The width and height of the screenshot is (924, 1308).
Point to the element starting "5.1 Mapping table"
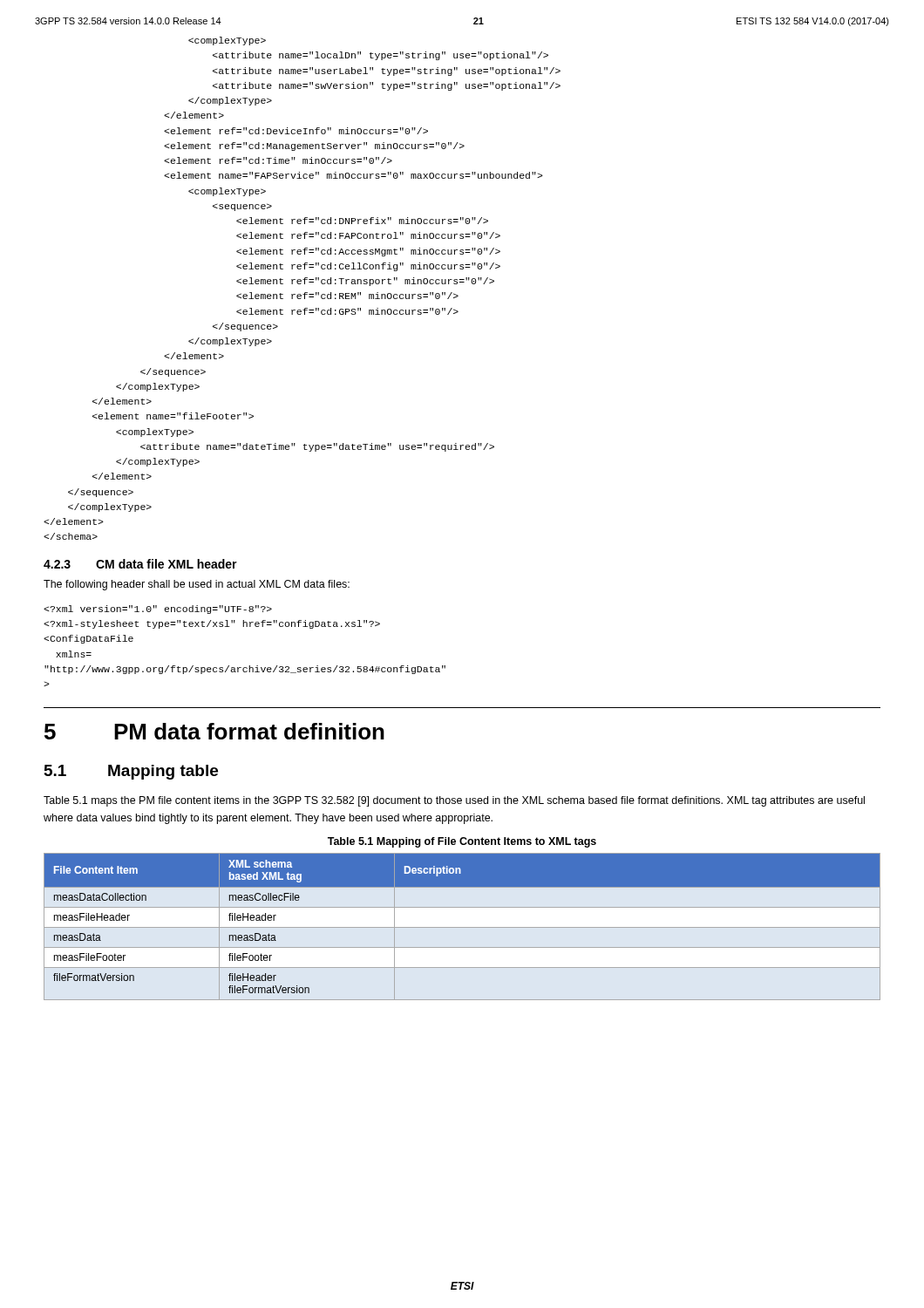(x=131, y=771)
